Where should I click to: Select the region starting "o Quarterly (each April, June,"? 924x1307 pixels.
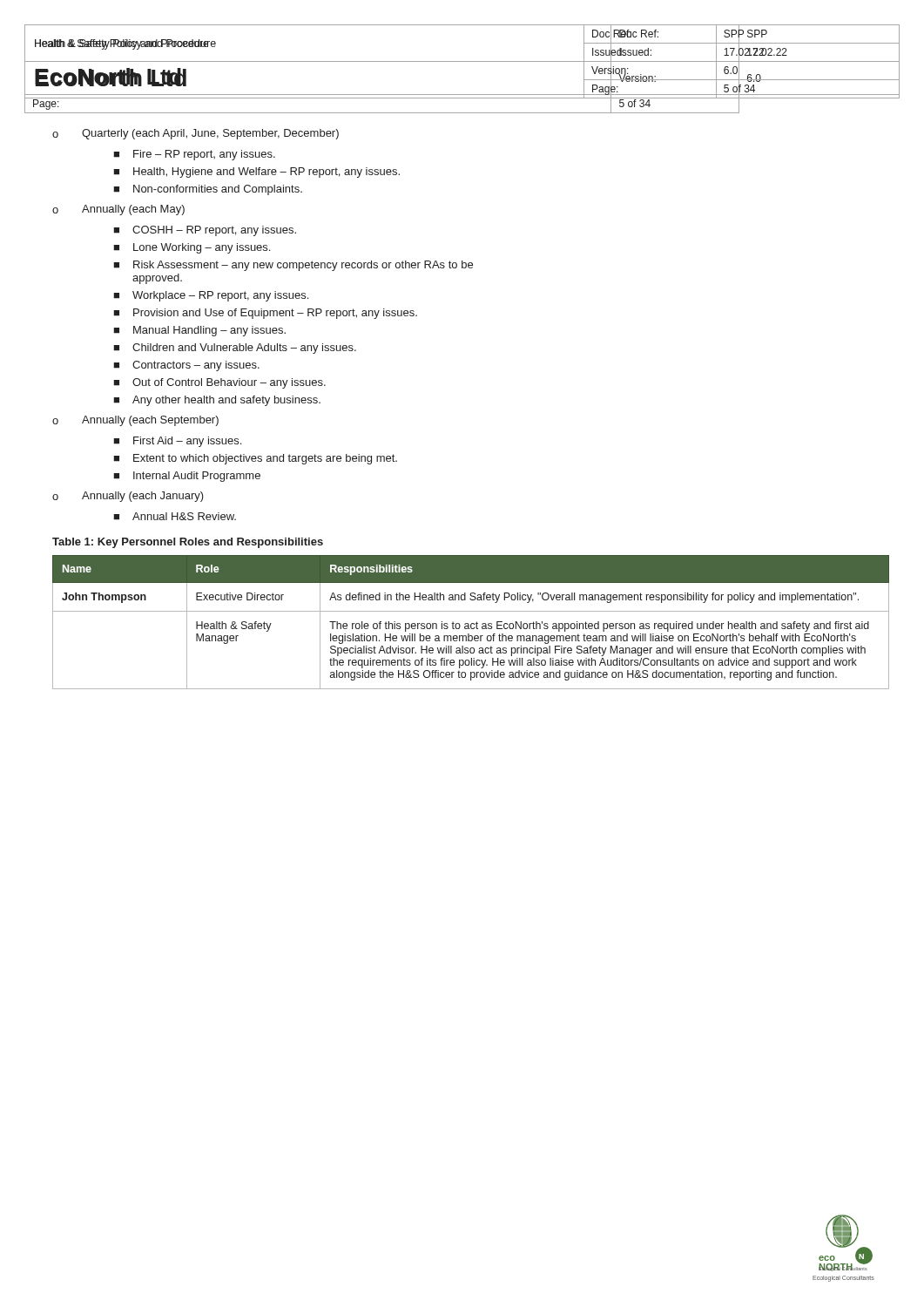pyautogui.click(x=196, y=133)
